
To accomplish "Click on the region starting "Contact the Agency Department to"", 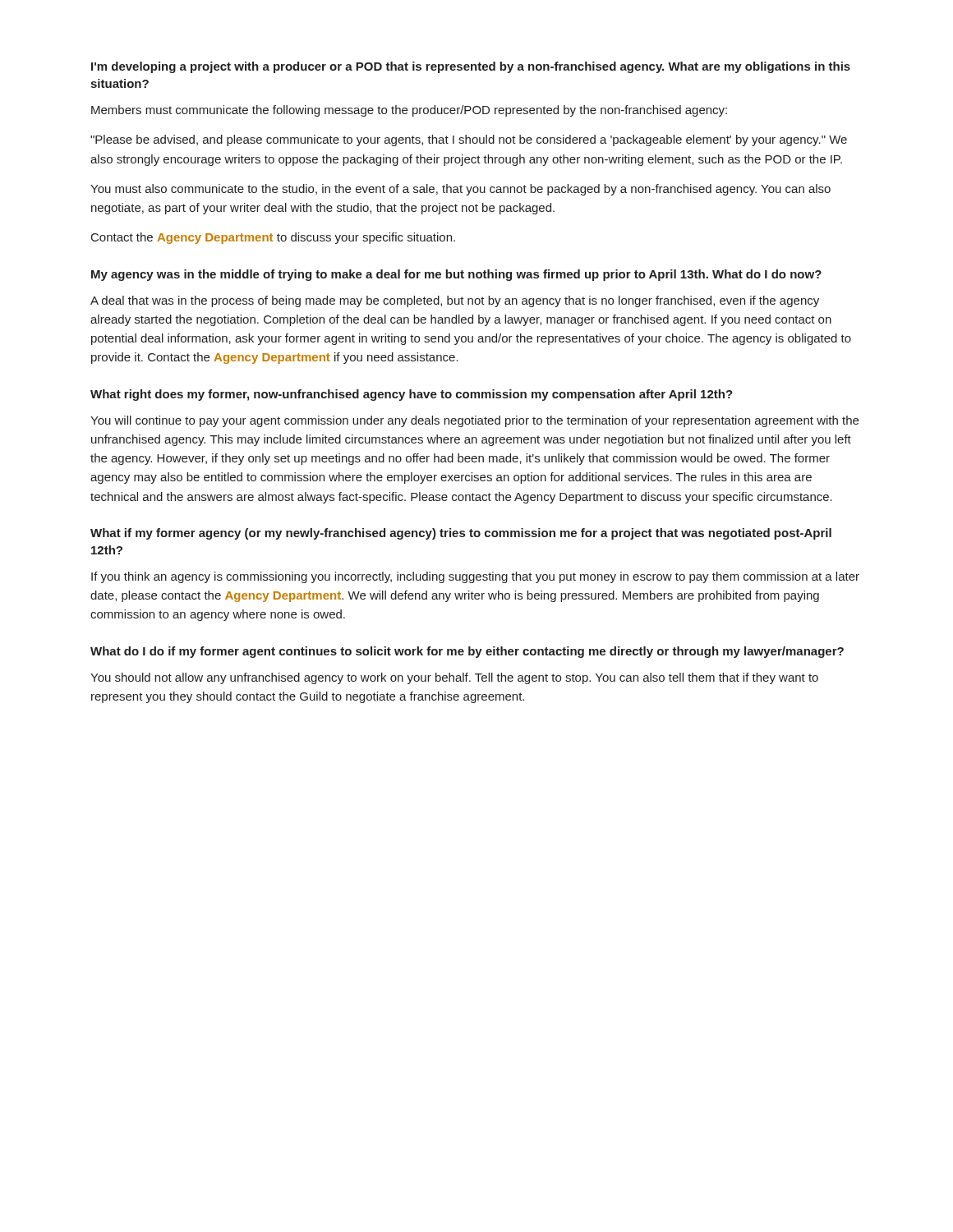I will pyautogui.click(x=273, y=237).
